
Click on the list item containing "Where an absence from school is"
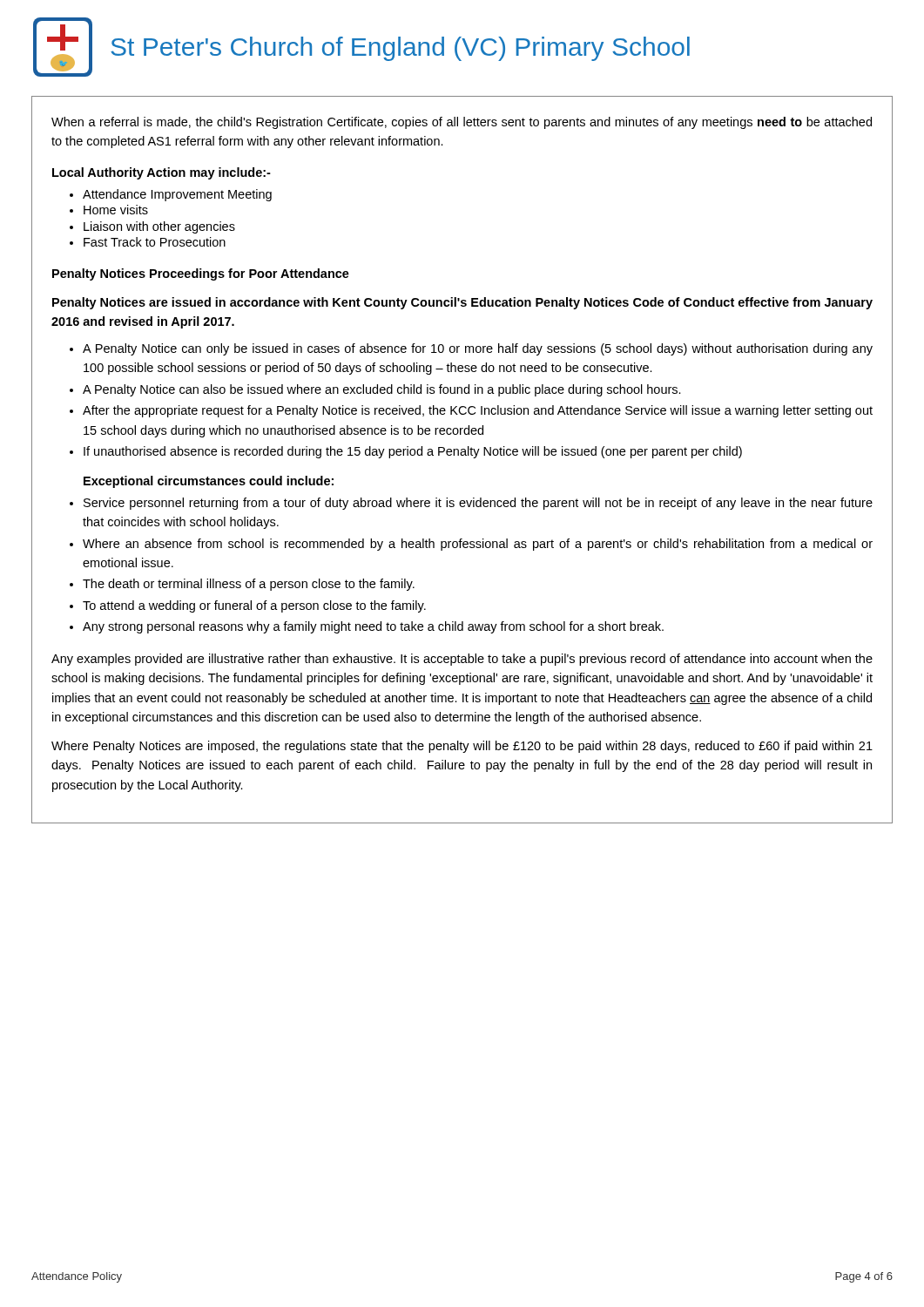click(462, 553)
